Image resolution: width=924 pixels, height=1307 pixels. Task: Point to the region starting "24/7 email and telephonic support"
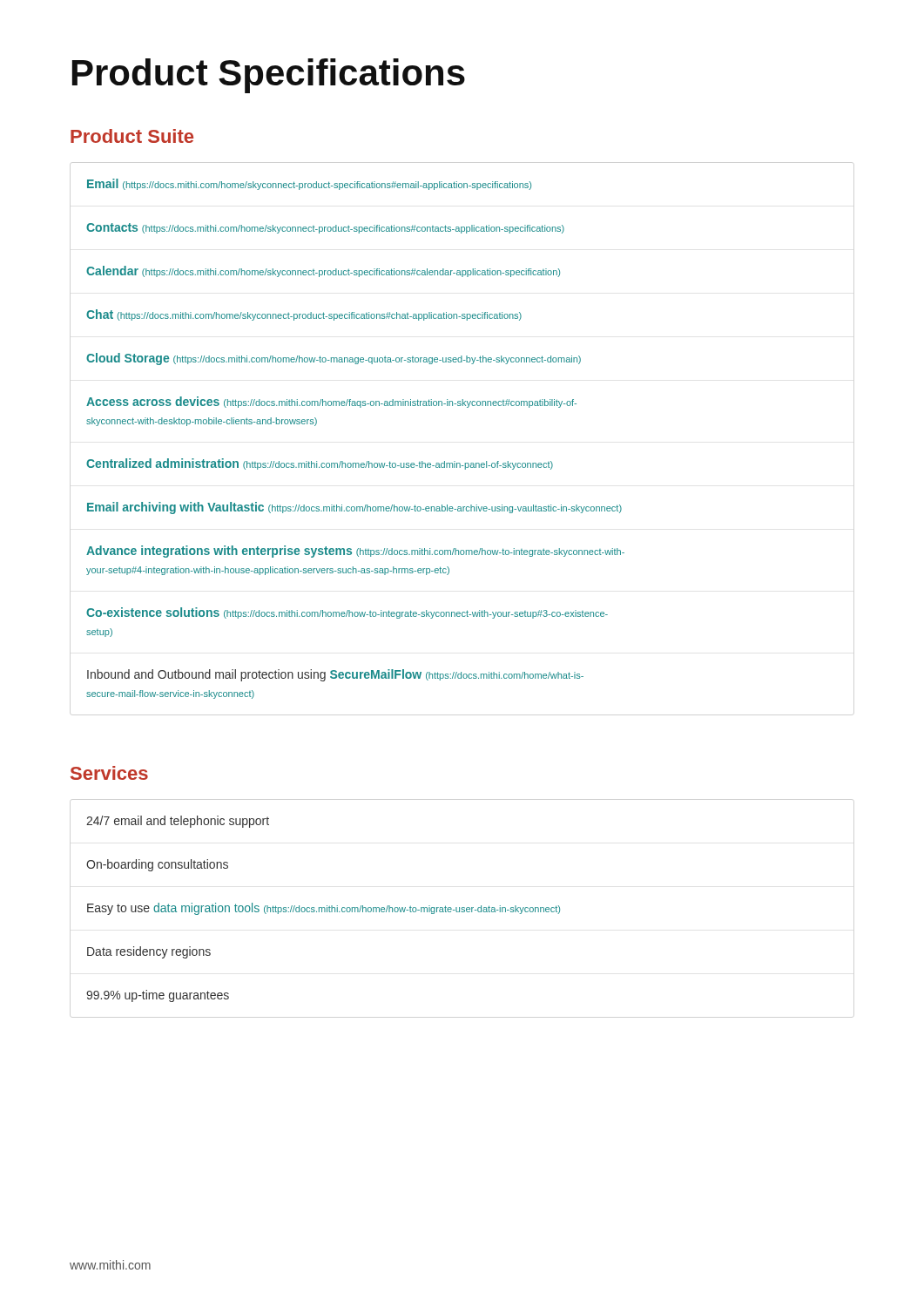tap(178, 821)
